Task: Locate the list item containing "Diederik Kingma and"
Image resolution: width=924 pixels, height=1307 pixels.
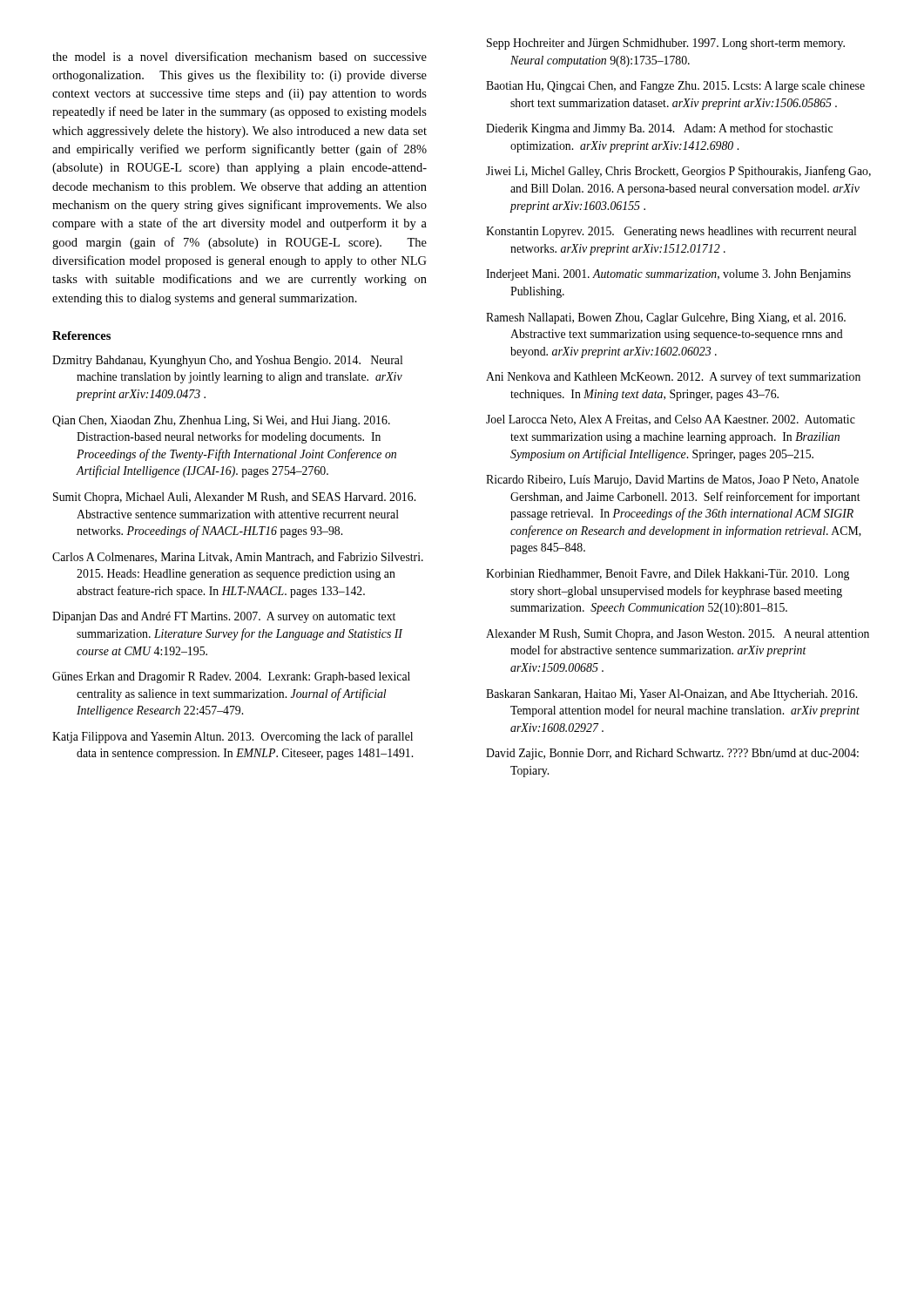Action: [x=659, y=137]
